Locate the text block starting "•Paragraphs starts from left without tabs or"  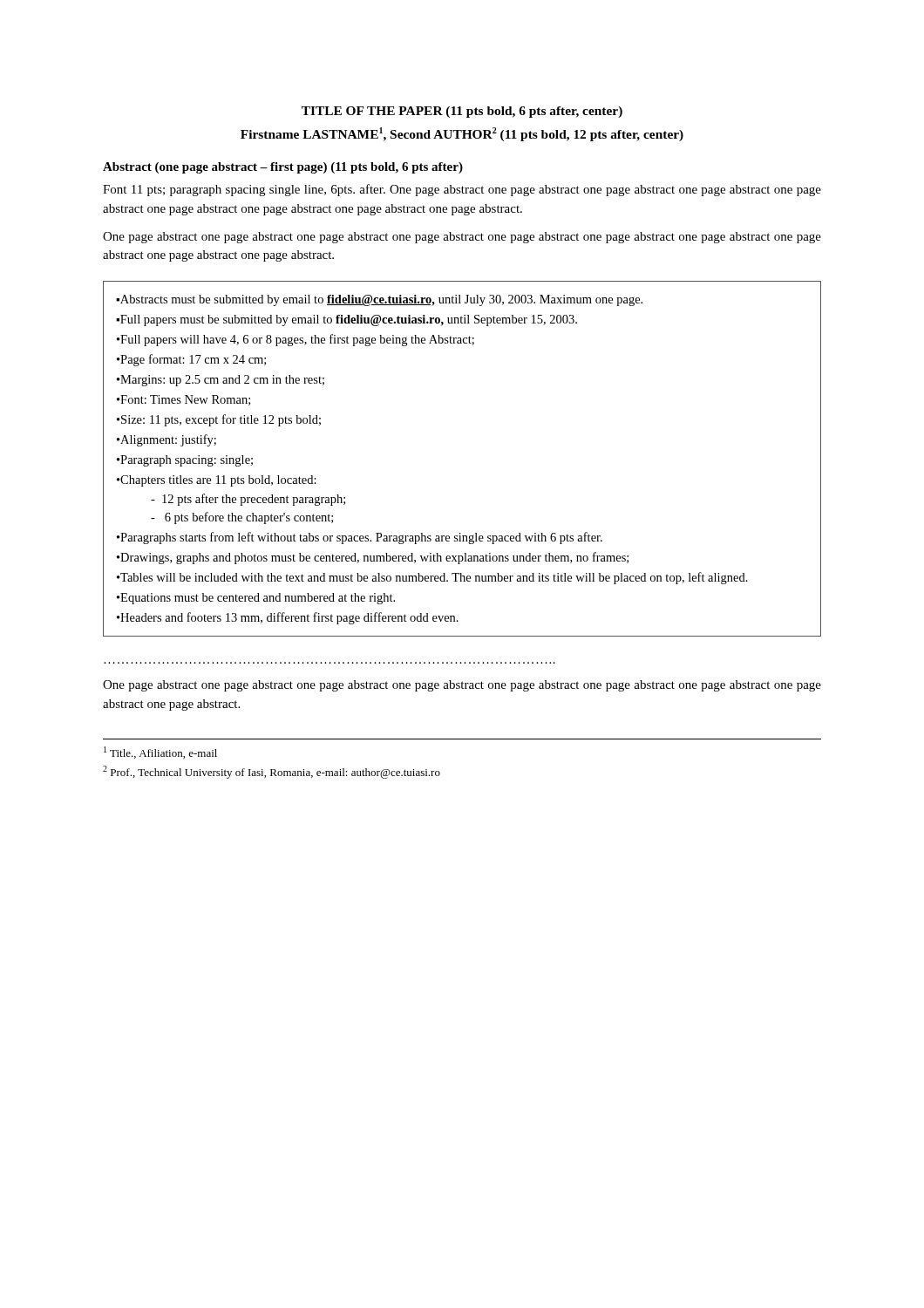(359, 537)
